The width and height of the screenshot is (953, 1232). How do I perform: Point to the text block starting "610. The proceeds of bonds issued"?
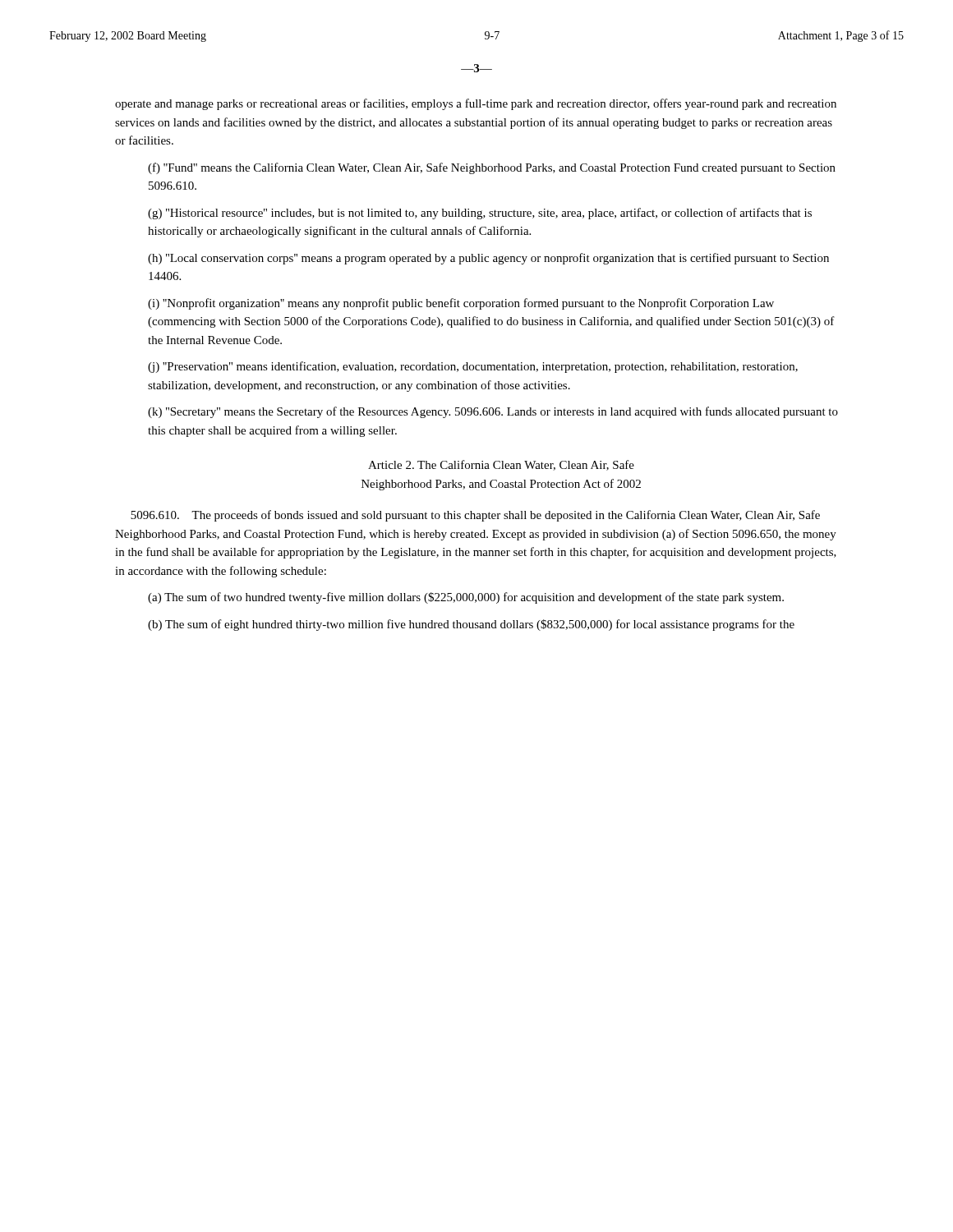point(476,543)
